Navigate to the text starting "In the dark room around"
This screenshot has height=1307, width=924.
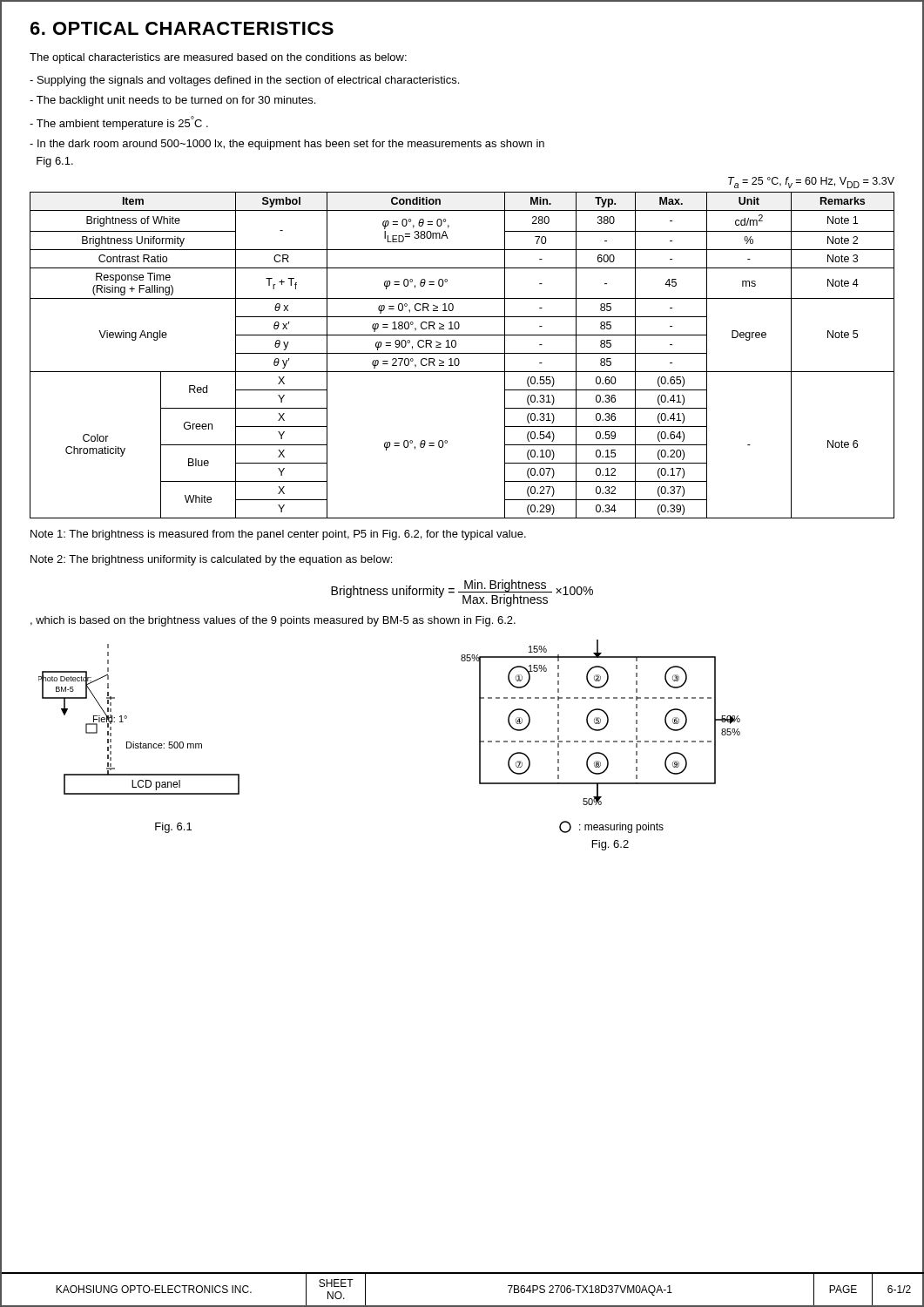pyautogui.click(x=287, y=152)
